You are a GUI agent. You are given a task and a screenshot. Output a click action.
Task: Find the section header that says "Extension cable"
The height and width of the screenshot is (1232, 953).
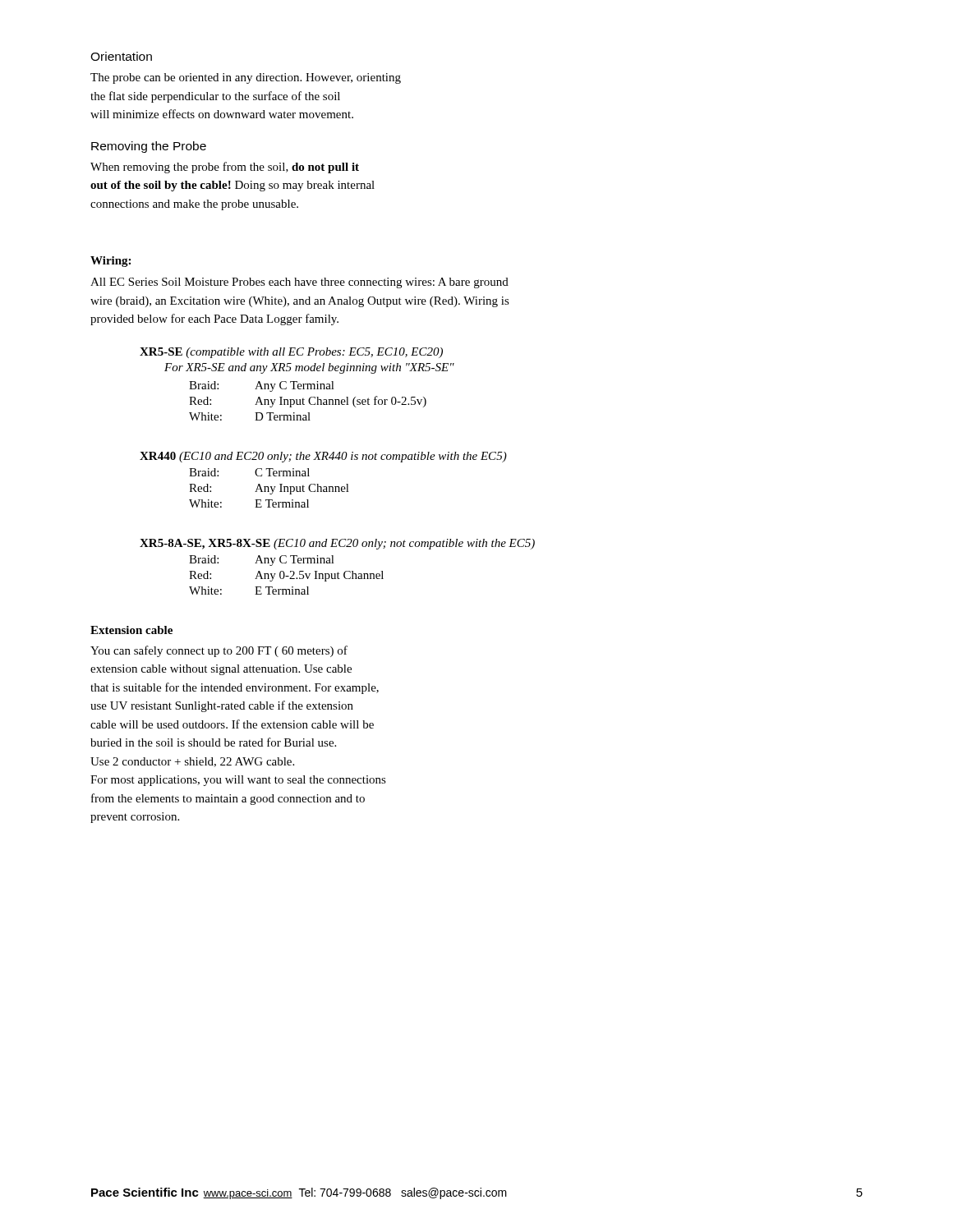pyautogui.click(x=132, y=630)
